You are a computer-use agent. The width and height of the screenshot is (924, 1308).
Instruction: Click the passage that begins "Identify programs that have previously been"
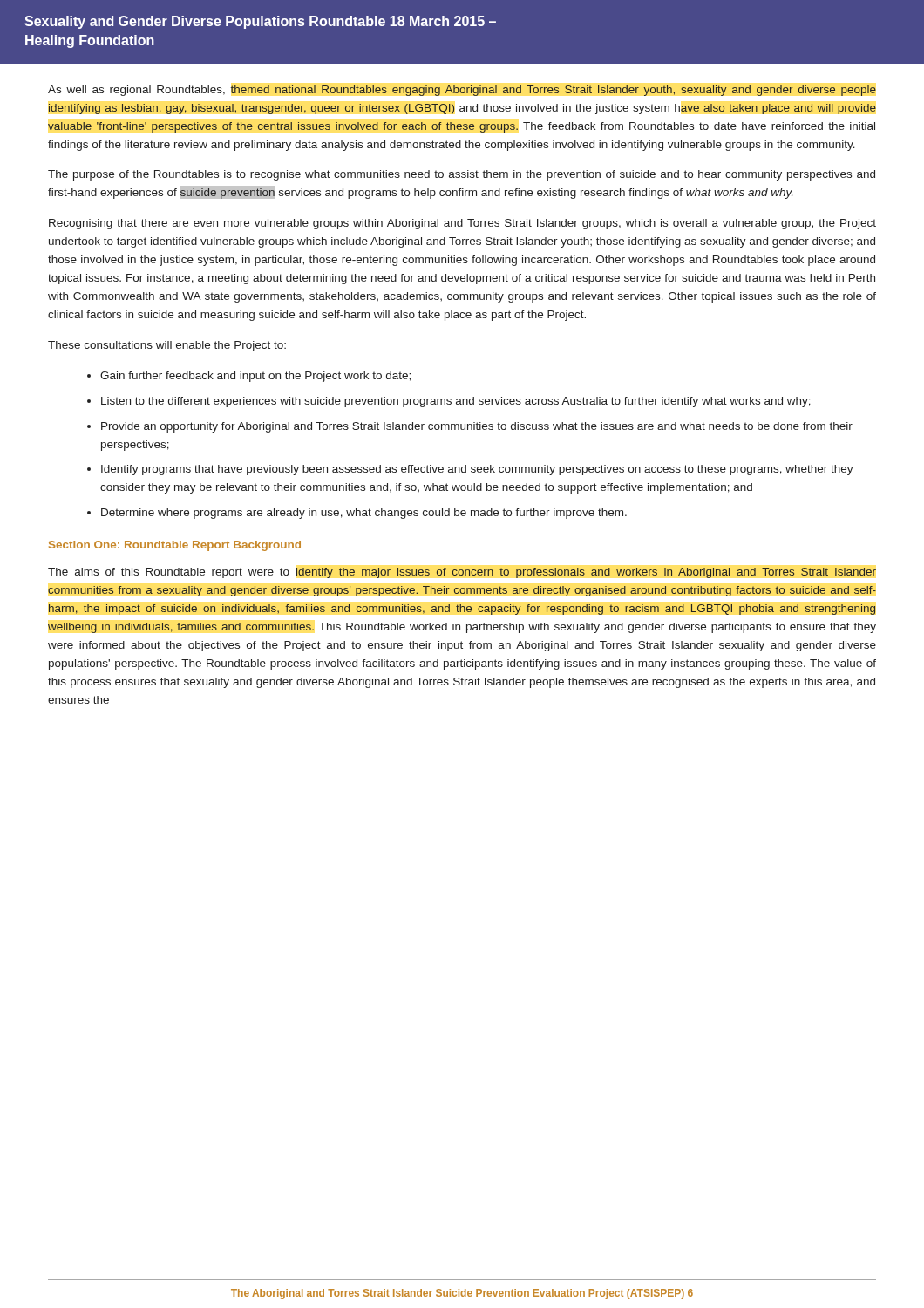point(477,478)
